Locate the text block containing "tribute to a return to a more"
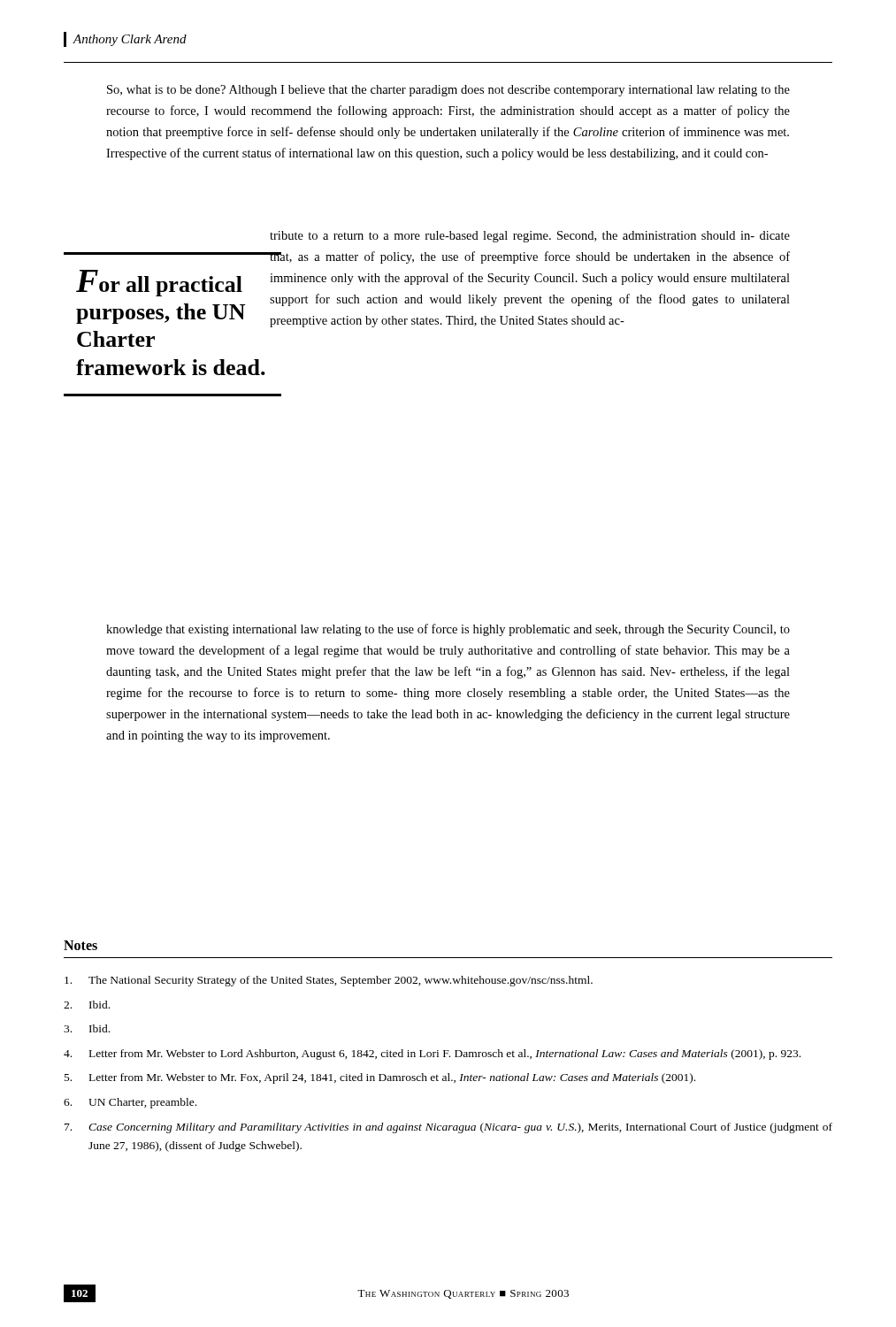This screenshot has height=1327, width=896. click(530, 278)
